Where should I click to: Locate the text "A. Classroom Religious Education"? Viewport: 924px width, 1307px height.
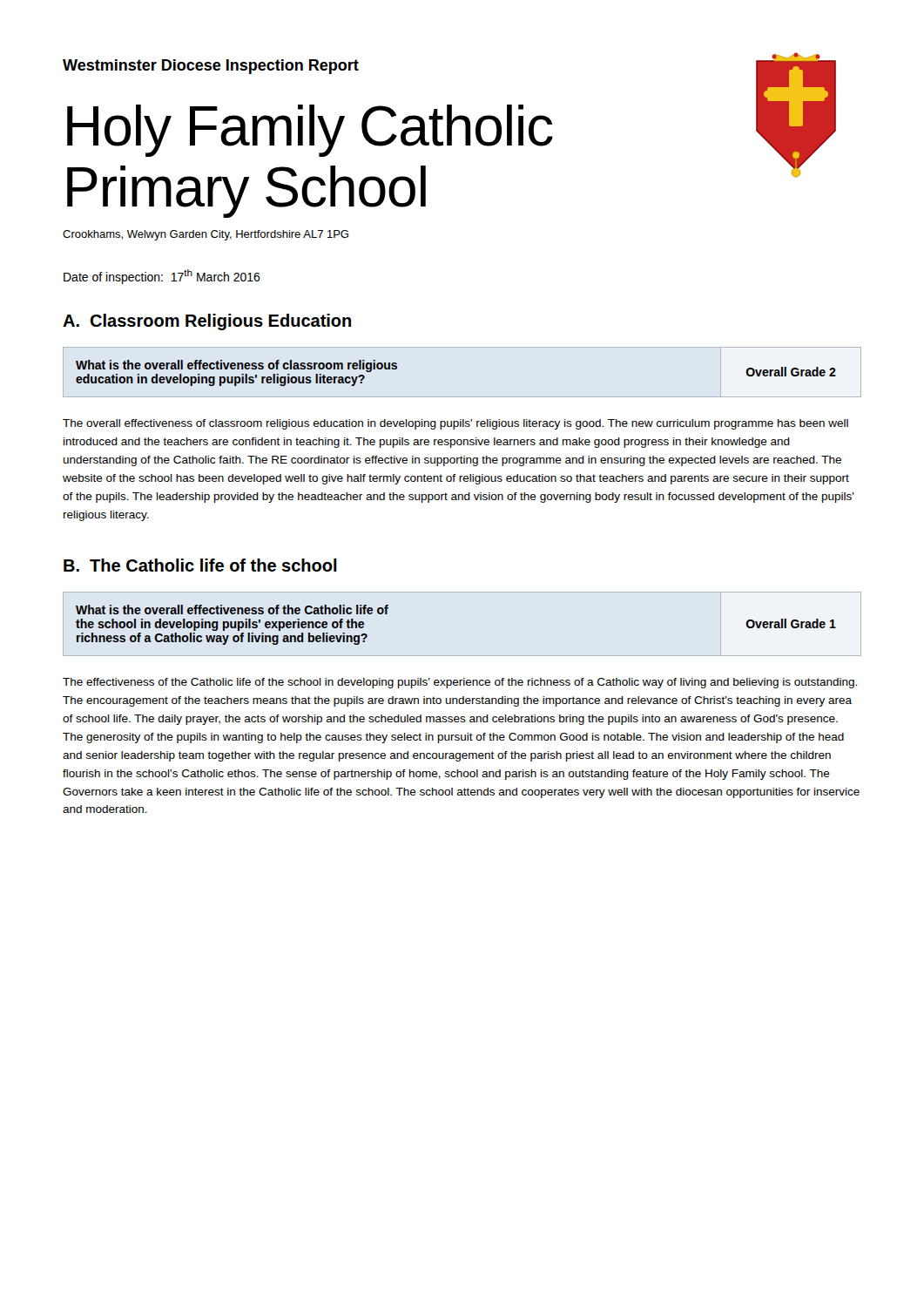pos(207,321)
